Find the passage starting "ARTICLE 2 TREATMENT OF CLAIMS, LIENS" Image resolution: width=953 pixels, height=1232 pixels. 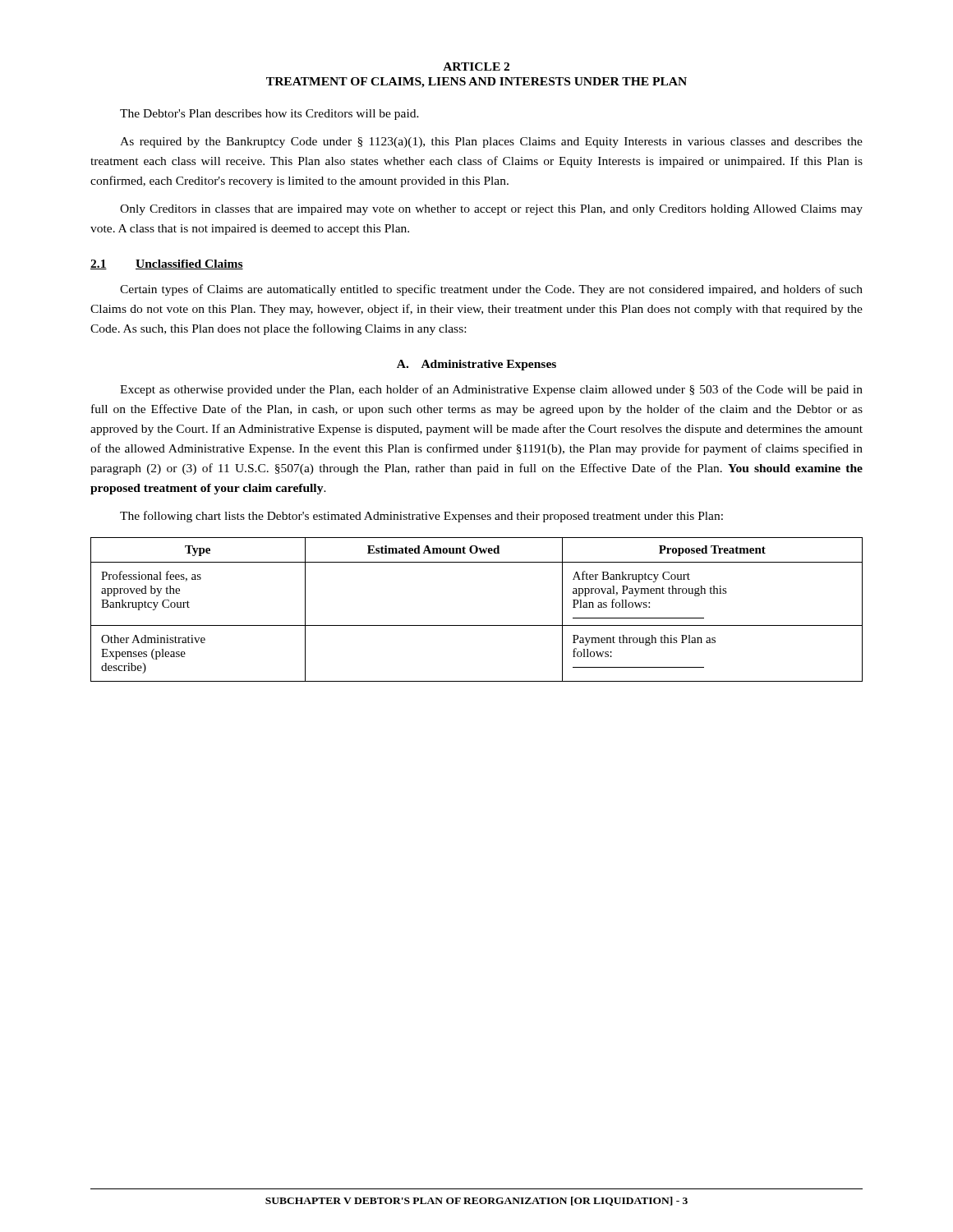476,74
